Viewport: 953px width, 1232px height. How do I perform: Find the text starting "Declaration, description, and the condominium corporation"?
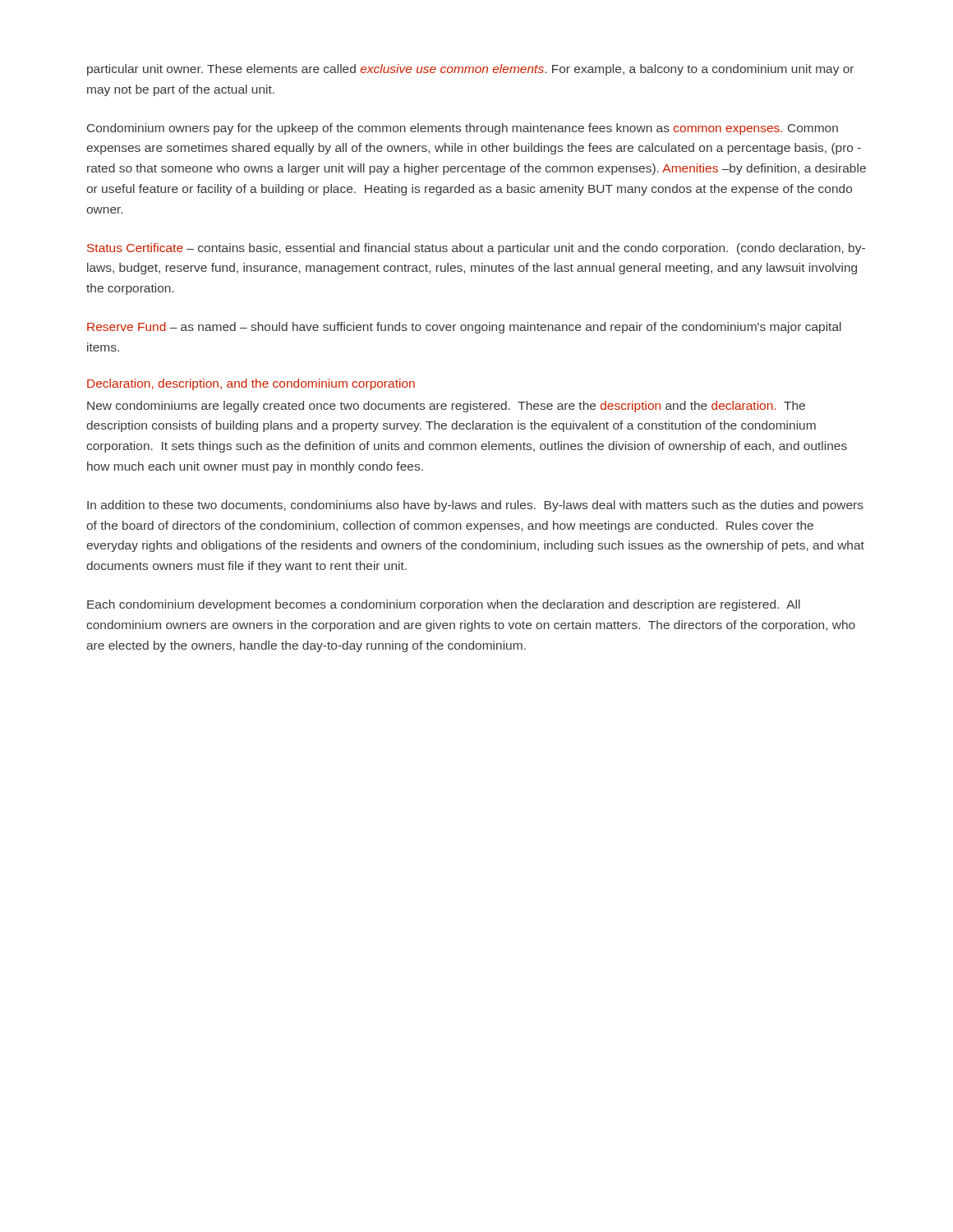(251, 383)
